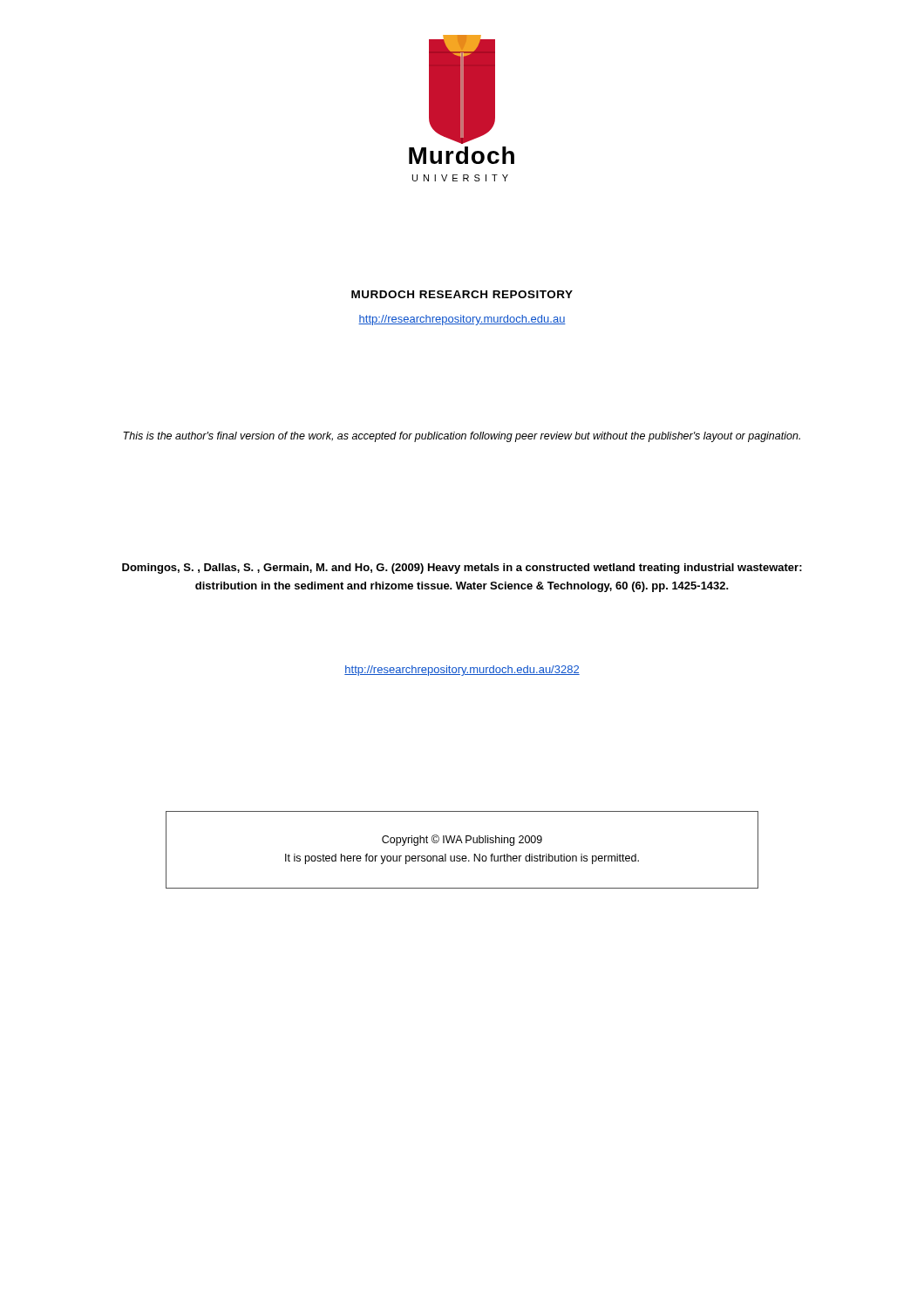Select the block starting "This is the"

pos(462,436)
